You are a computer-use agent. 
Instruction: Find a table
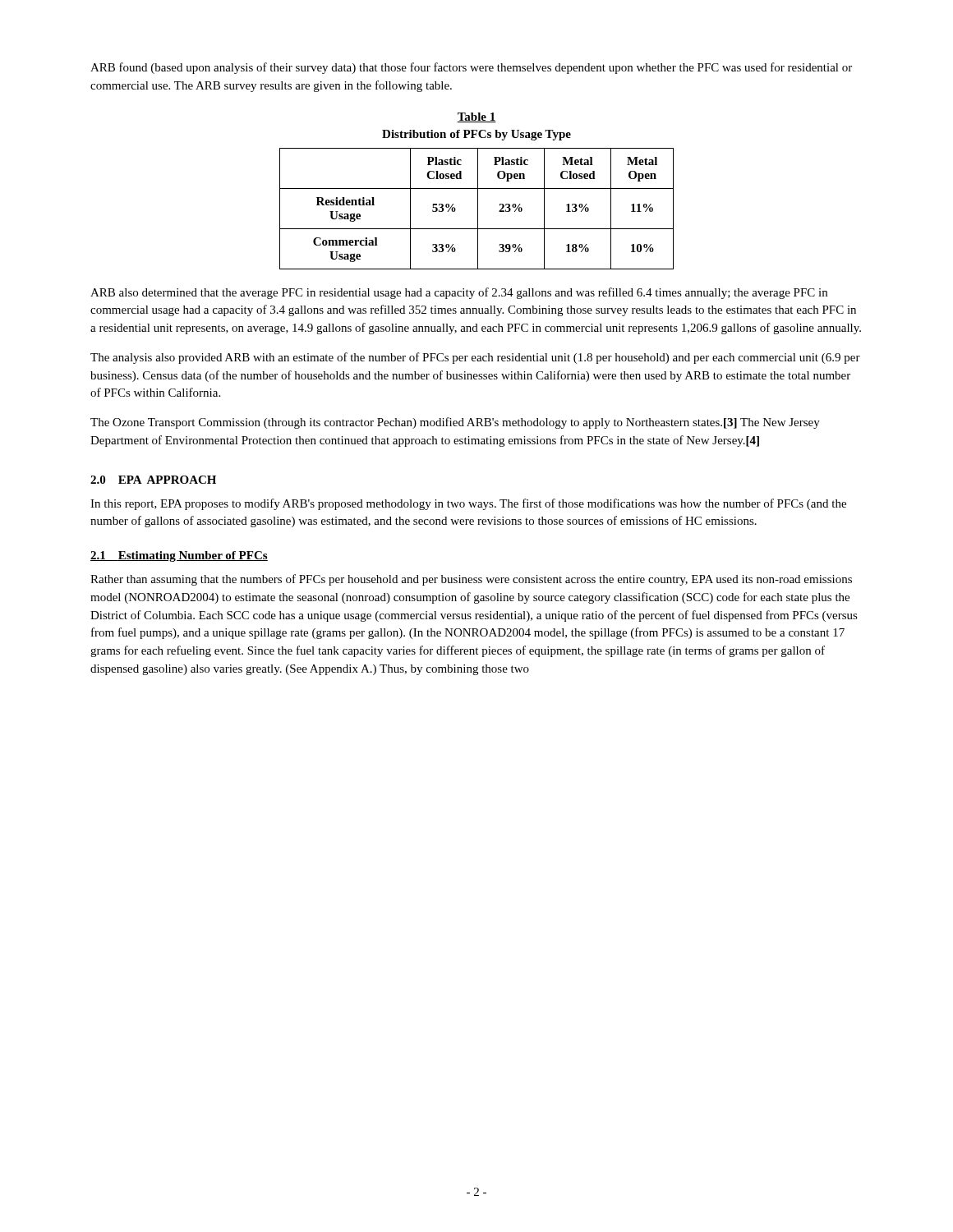point(476,208)
